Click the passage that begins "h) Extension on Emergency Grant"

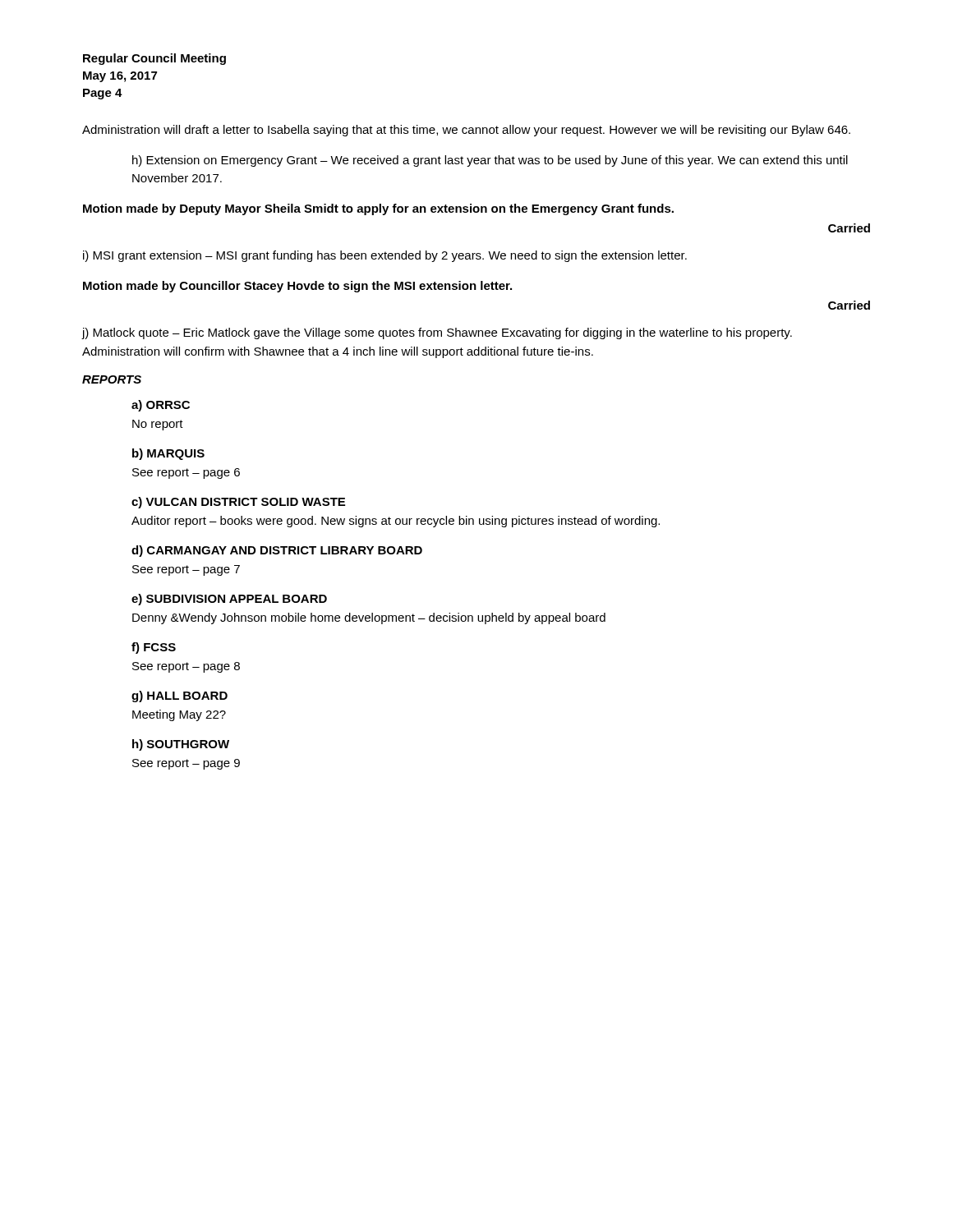(490, 169)
